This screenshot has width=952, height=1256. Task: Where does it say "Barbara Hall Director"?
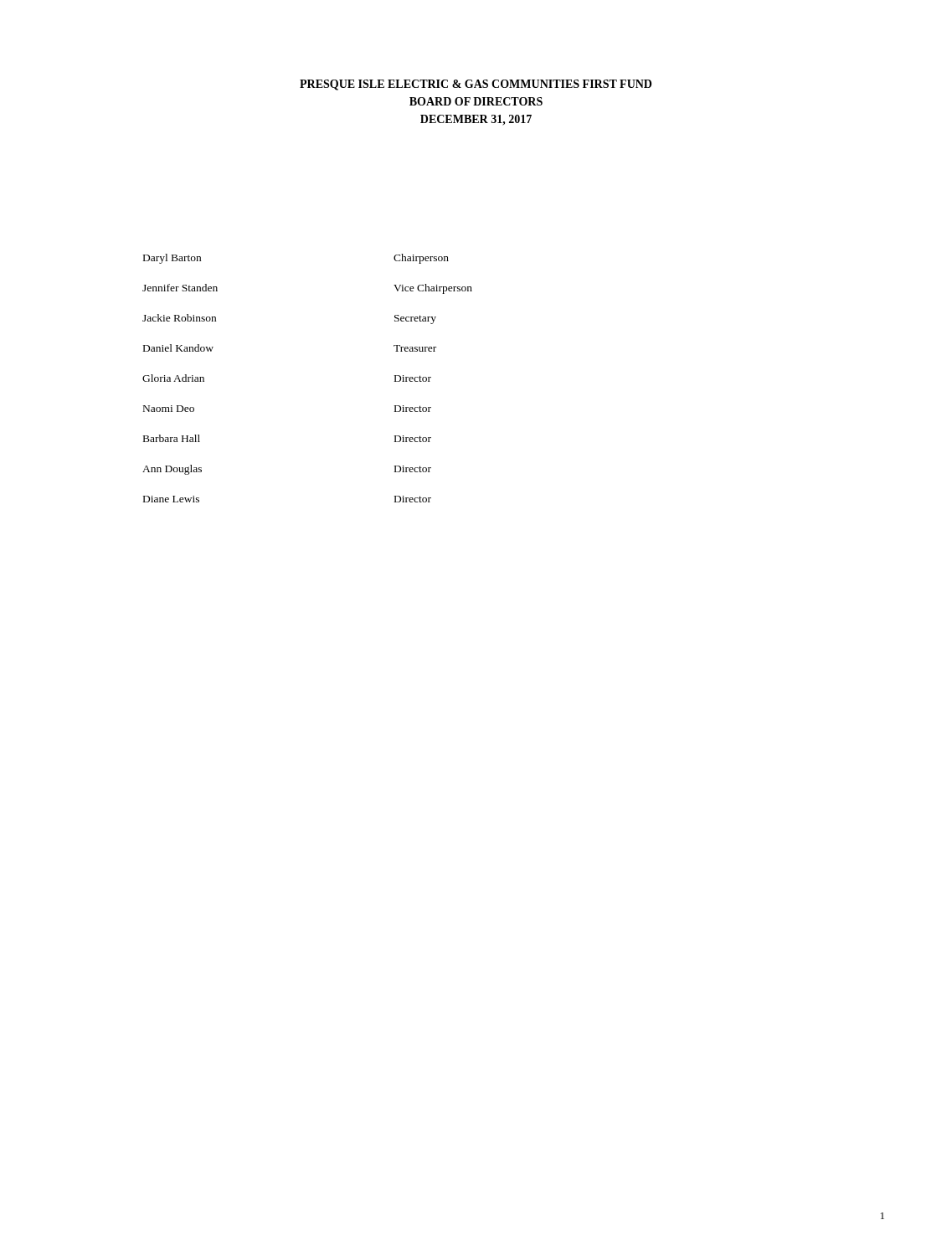click(x=173, y=438)
